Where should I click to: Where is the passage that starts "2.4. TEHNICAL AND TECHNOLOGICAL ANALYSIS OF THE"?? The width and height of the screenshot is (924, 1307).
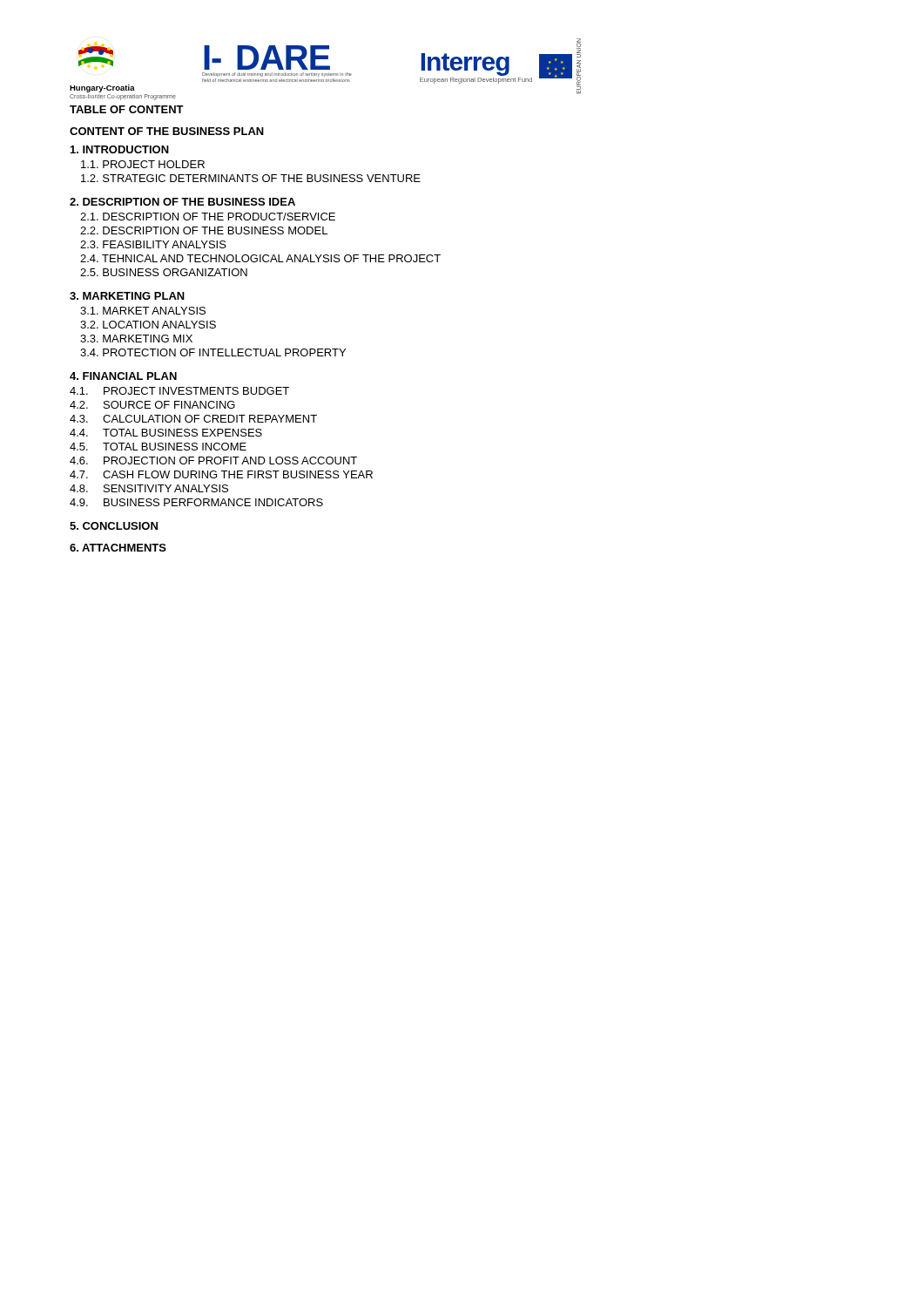click(260, 258)
